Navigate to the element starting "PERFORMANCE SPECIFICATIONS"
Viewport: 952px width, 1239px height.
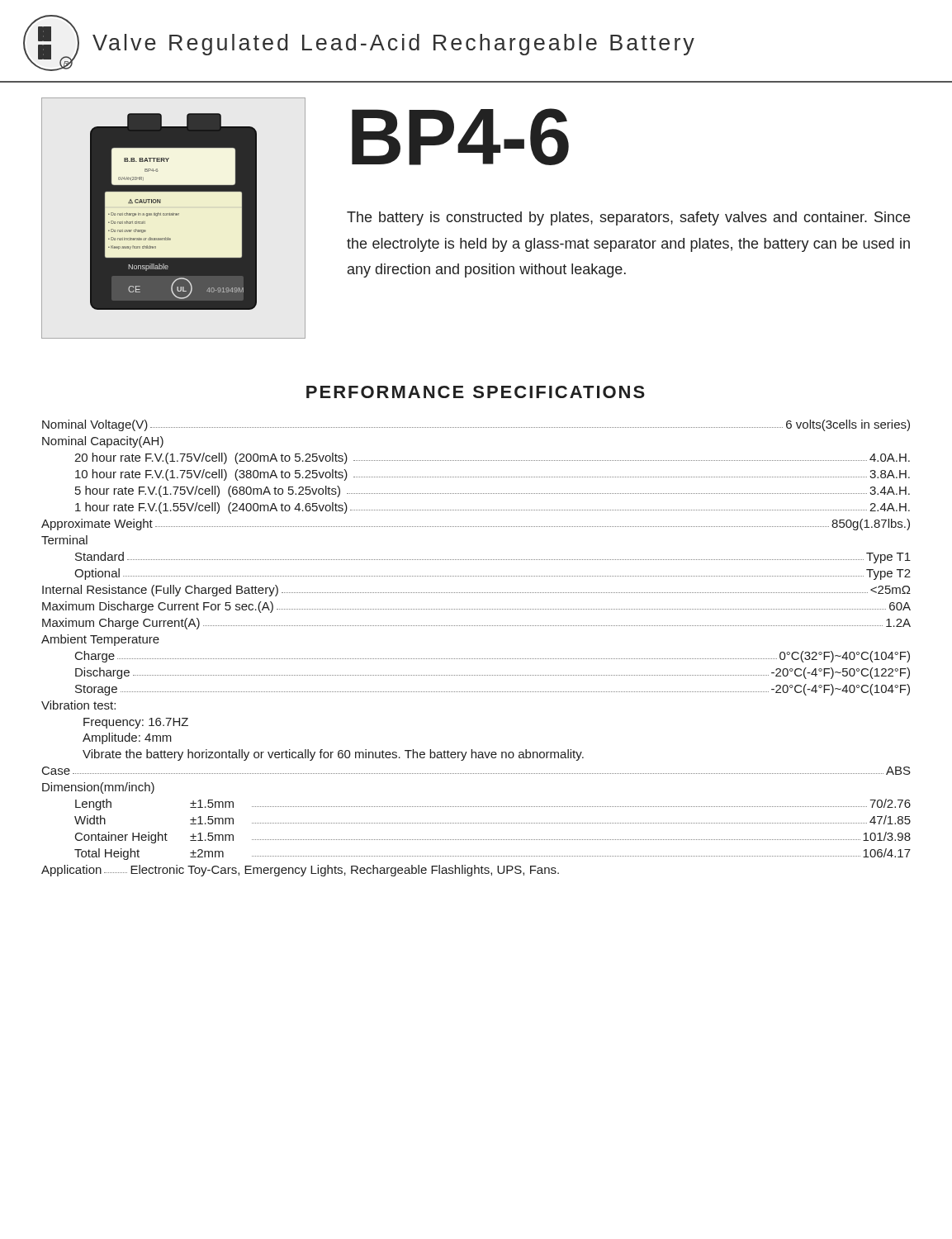point(476,392)
